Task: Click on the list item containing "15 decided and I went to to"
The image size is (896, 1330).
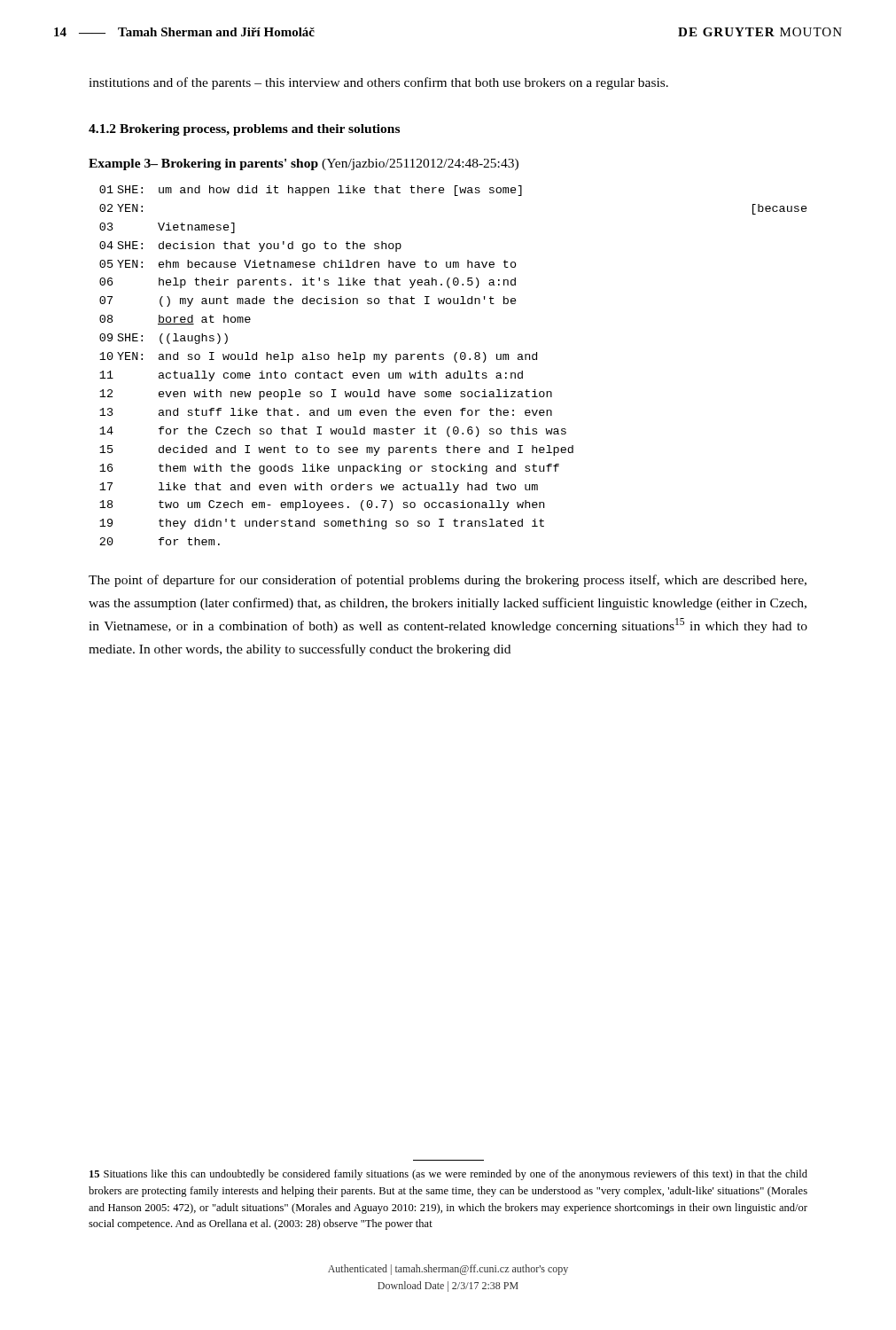Action: click(448, 451)
